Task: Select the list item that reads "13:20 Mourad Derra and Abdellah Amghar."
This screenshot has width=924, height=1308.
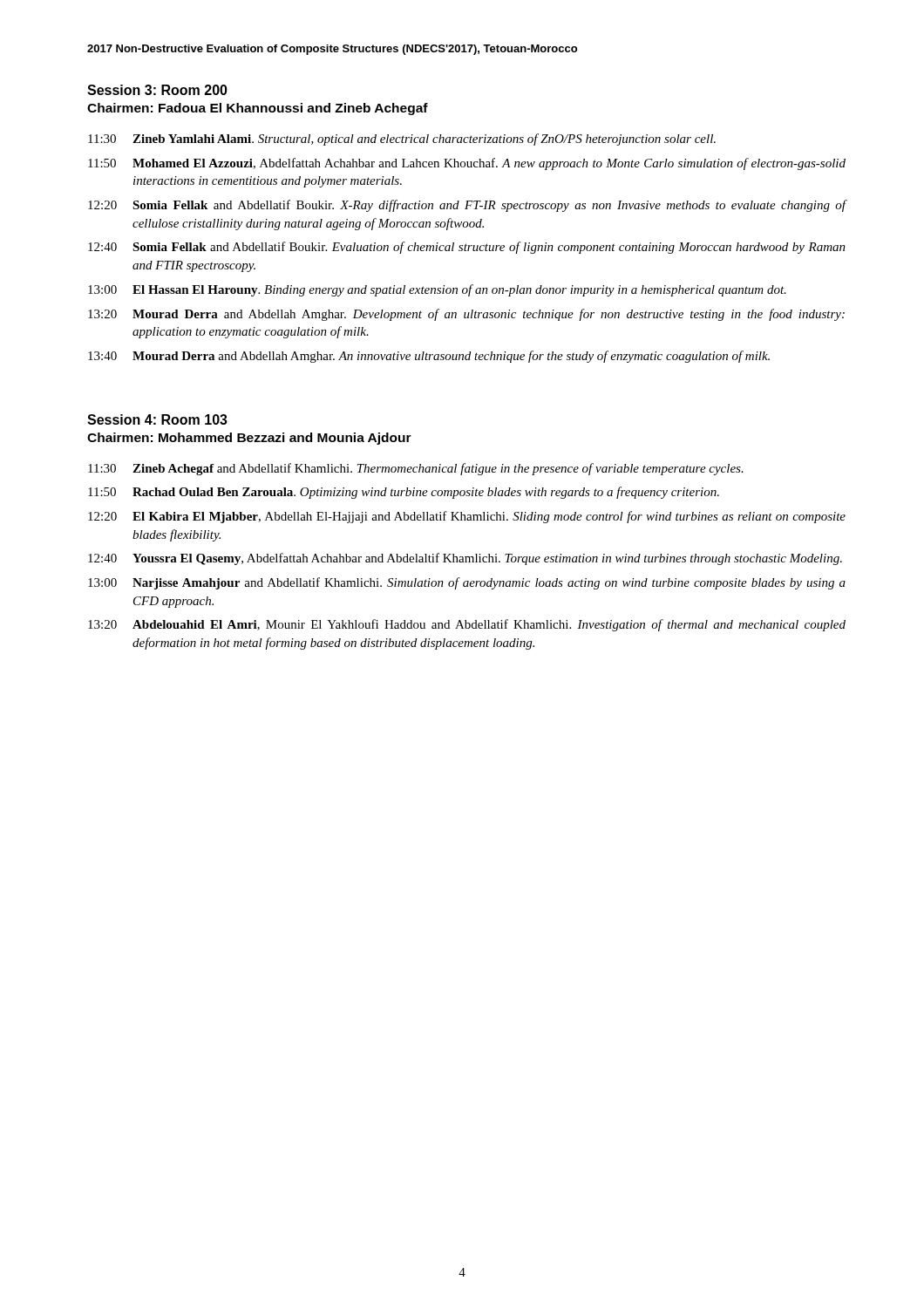Action: (x=466, y=323)
